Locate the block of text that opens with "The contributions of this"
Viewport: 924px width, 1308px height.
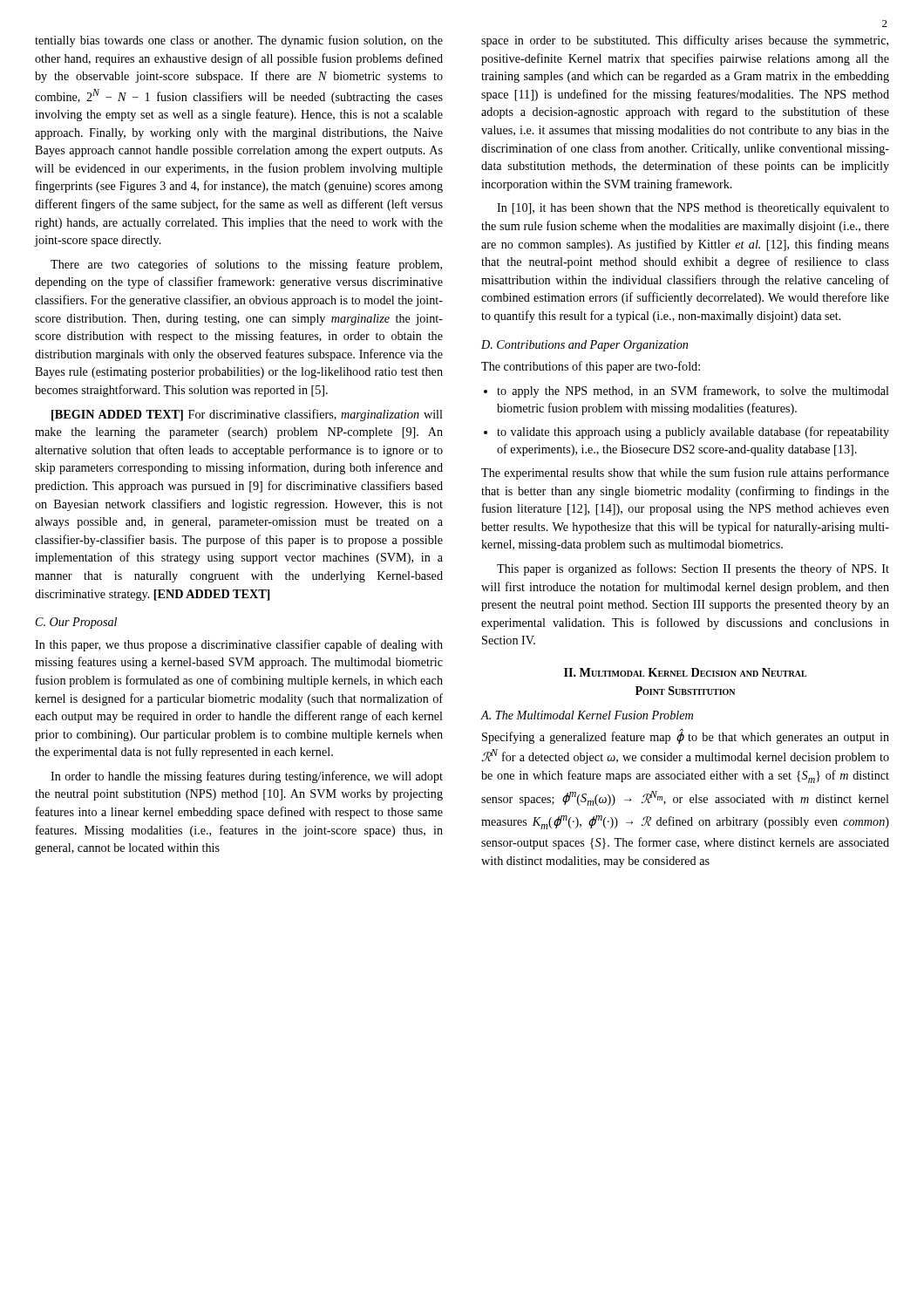(x=685, y=367)
